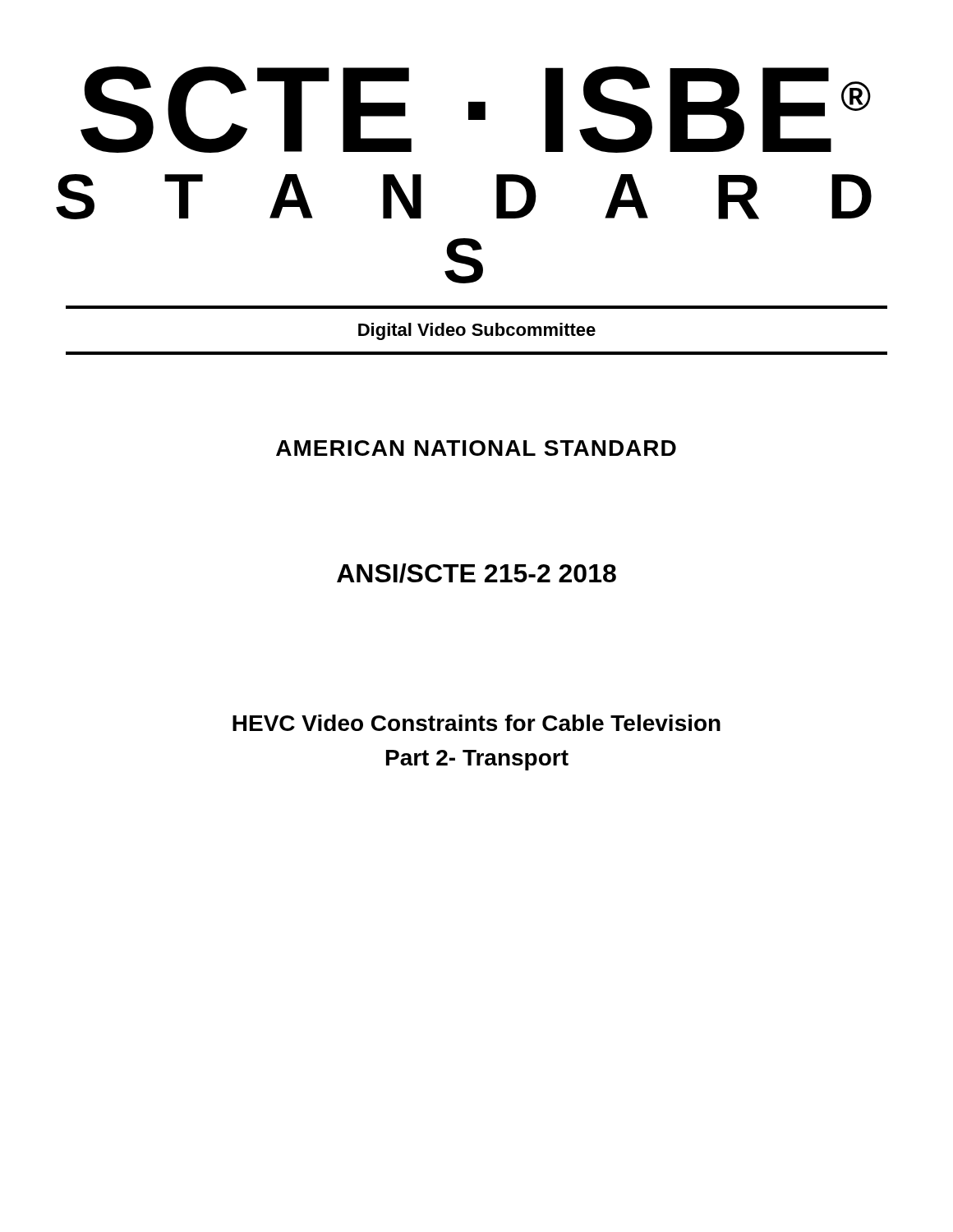
Task: Click where it says "Digital Video Subcommittee"
Action: (476, 330)
